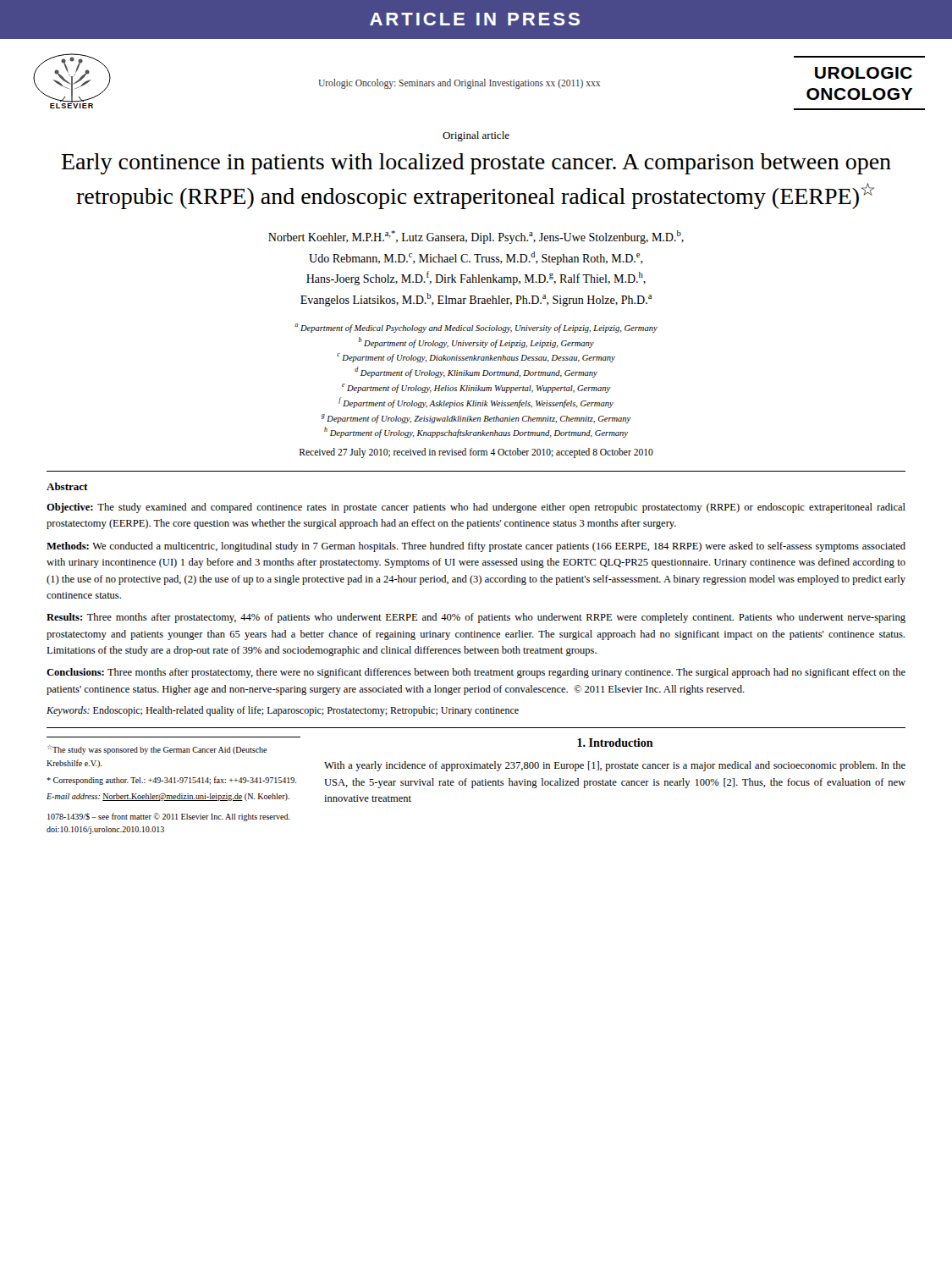Viewport: 952px width, 1270px height.
Task: Locate the block of text that opens with "Keywords: Endoscopic; Health-related quality of"
Action: [283, 711]
